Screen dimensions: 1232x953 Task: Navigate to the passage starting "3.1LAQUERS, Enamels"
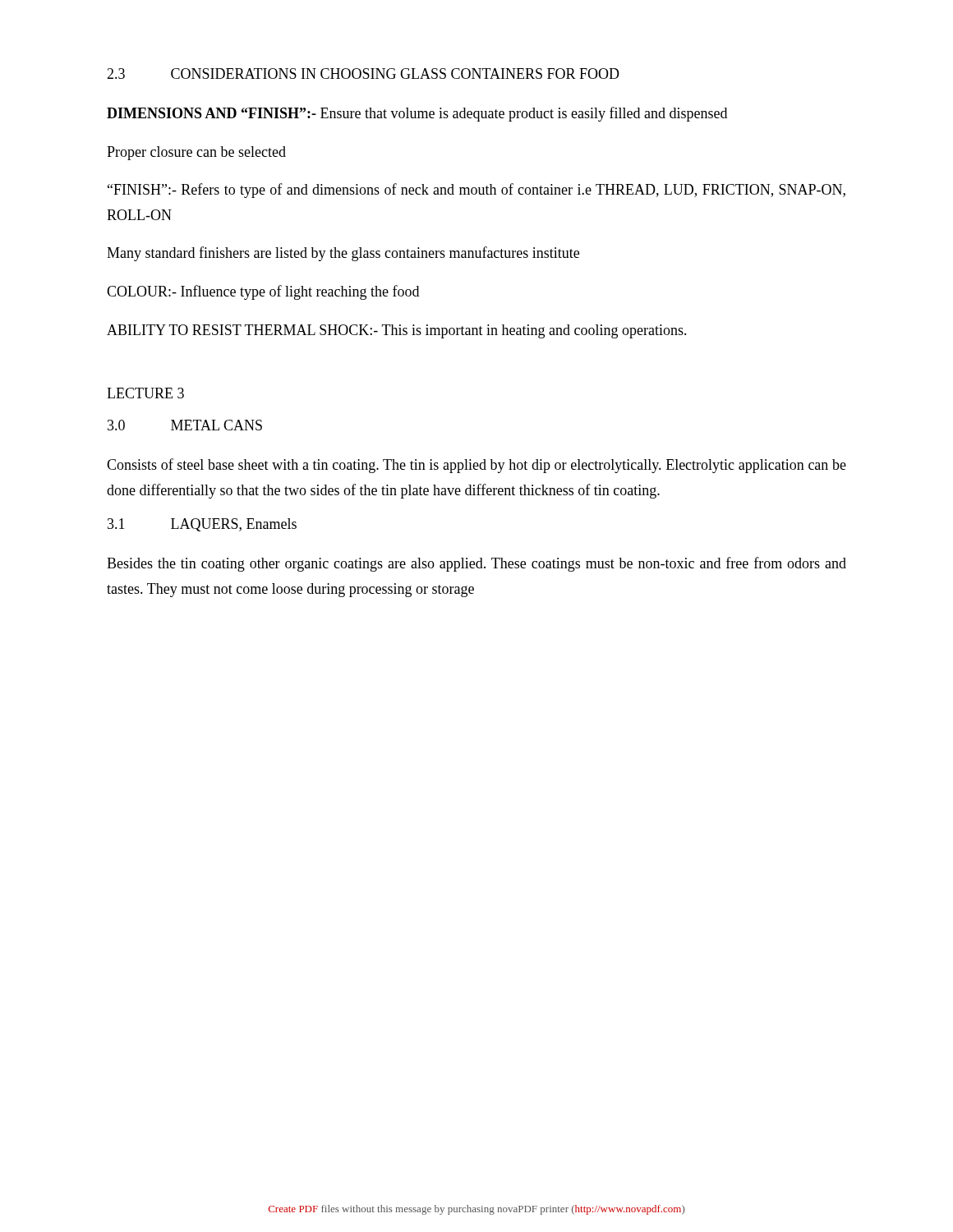(202, 524)
